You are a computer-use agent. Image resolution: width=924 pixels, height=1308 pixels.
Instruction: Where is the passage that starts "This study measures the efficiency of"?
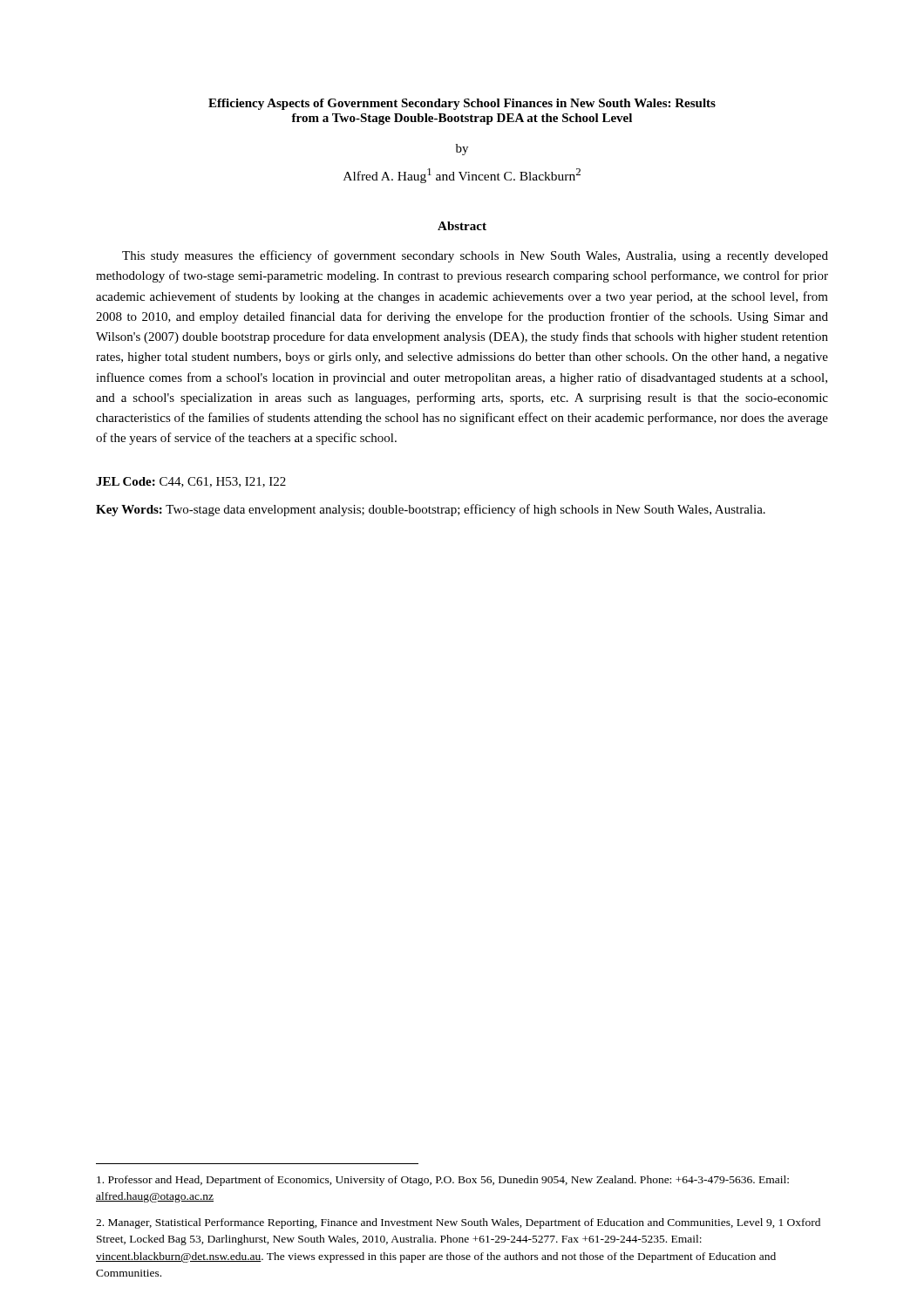462,347
